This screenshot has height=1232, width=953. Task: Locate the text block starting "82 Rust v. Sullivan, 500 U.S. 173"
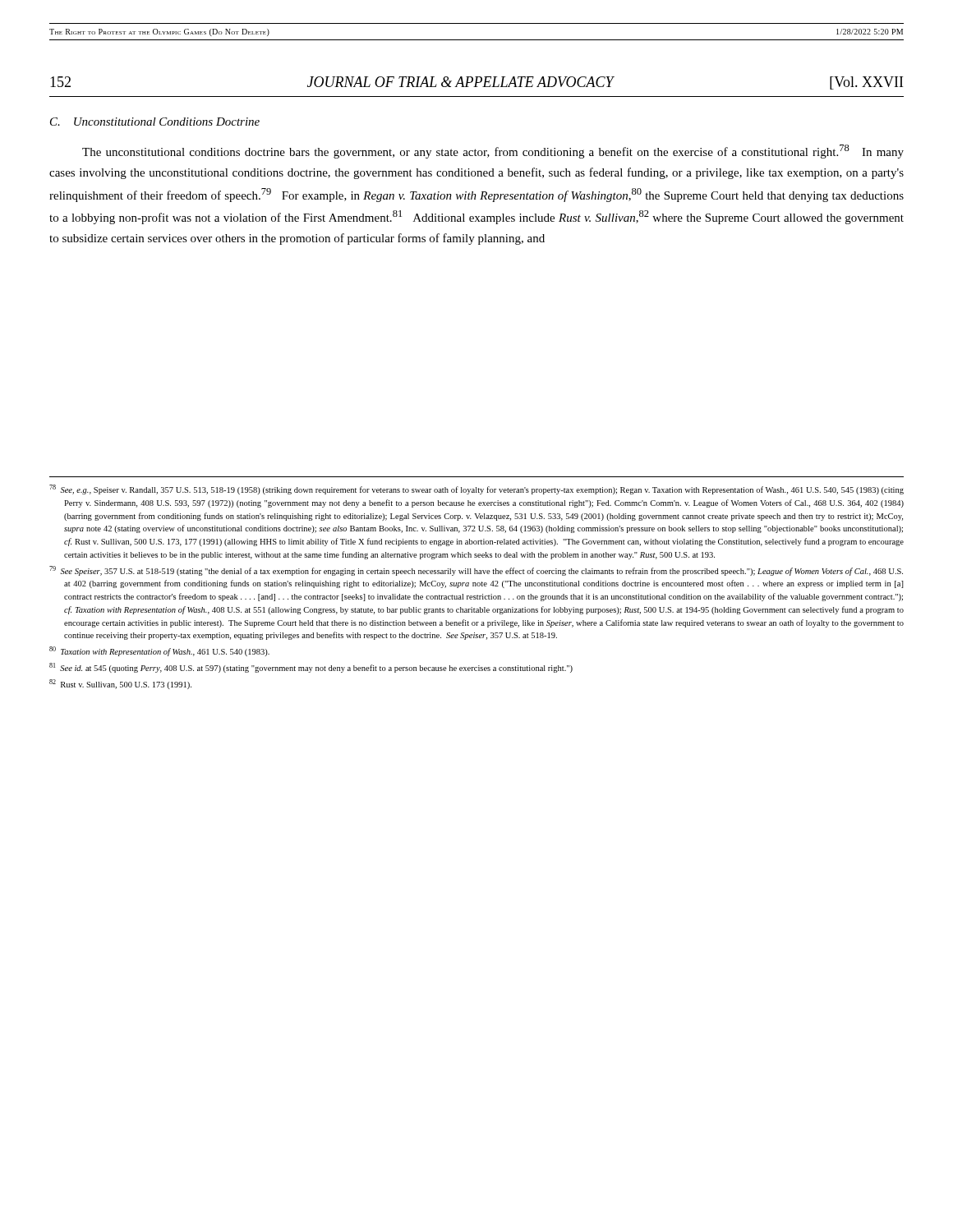click(x=121, y=683)
